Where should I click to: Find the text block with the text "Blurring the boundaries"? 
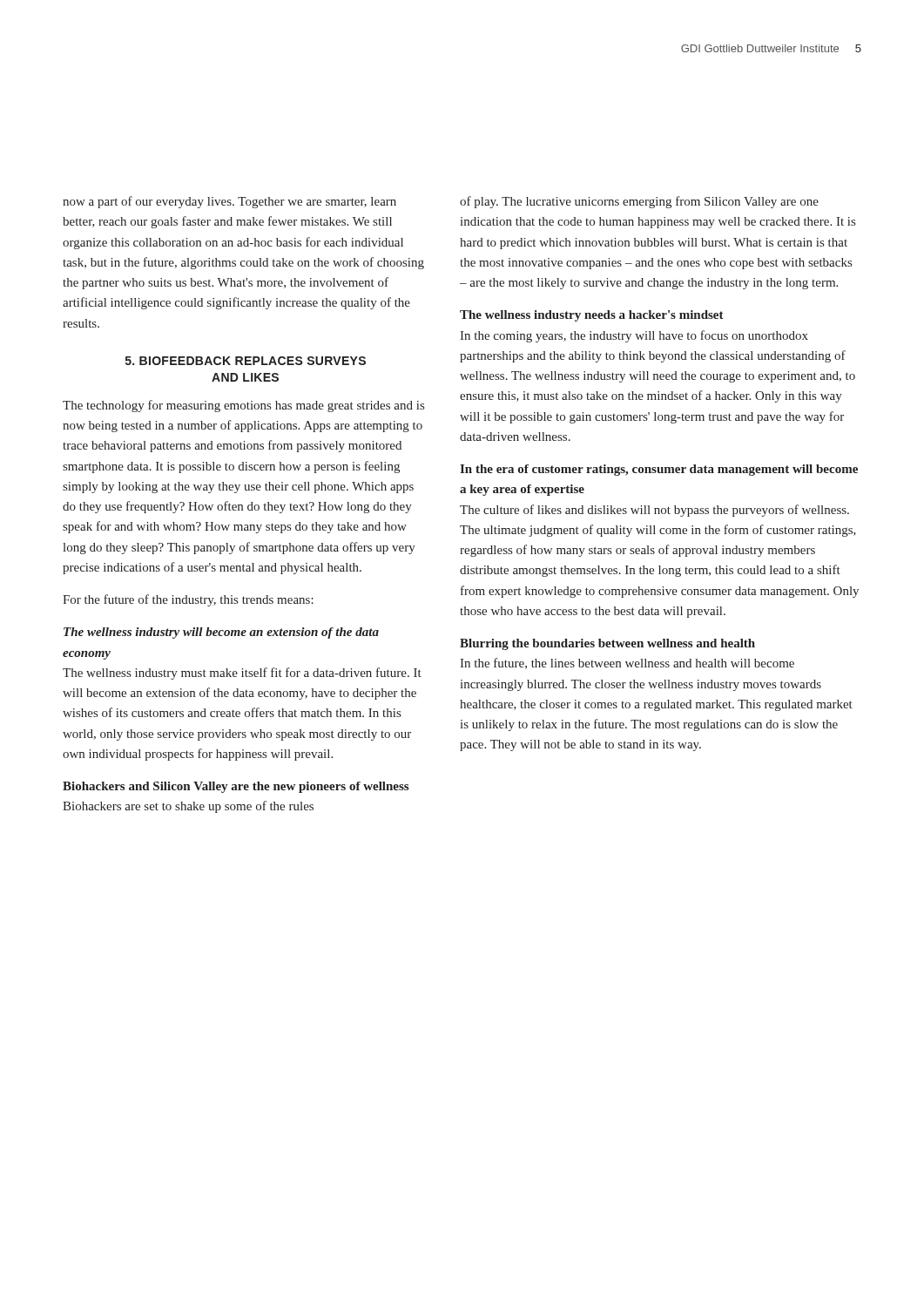[x=661, y=694]
